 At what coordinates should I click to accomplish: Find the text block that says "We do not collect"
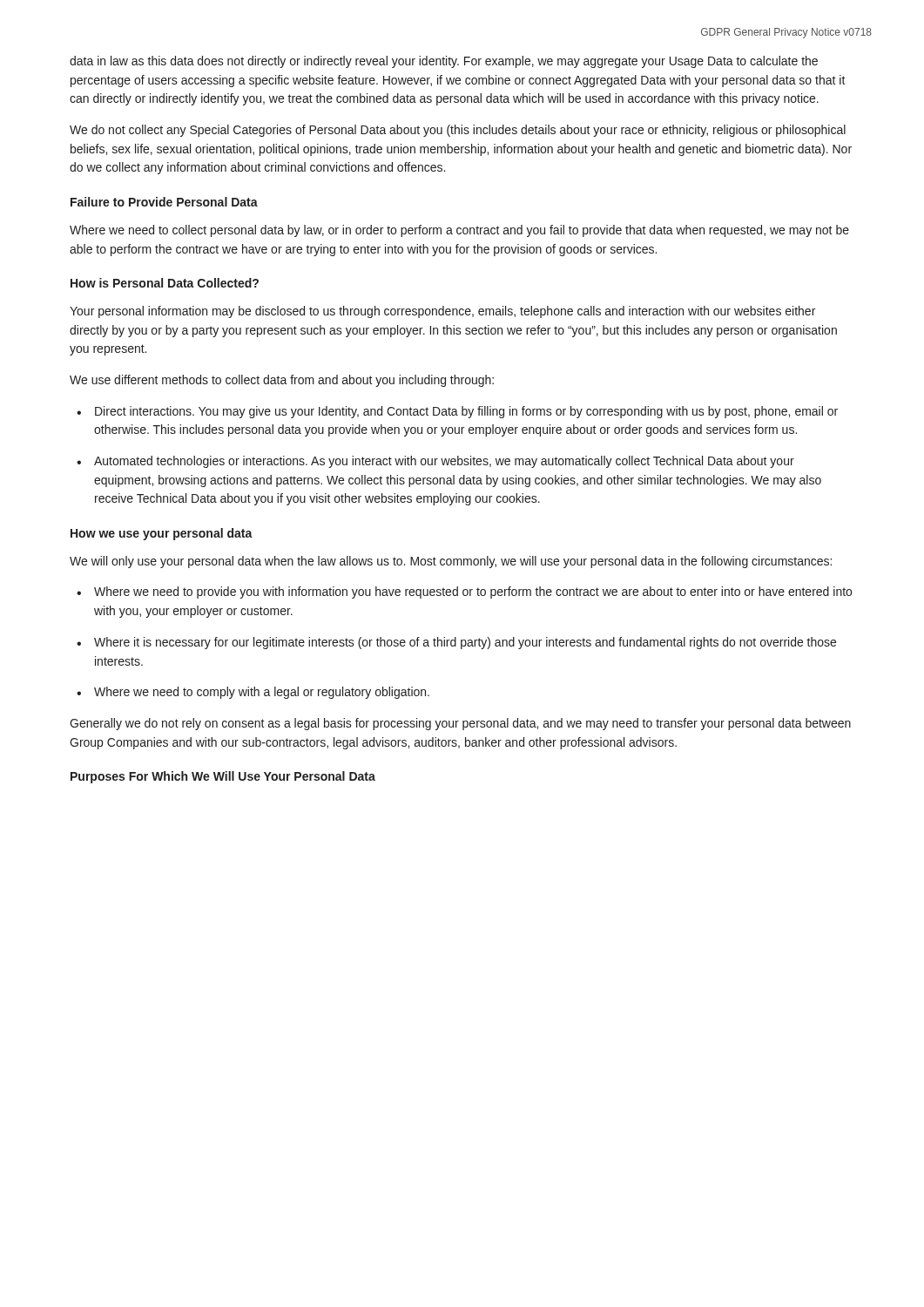(x=462, y=150)
